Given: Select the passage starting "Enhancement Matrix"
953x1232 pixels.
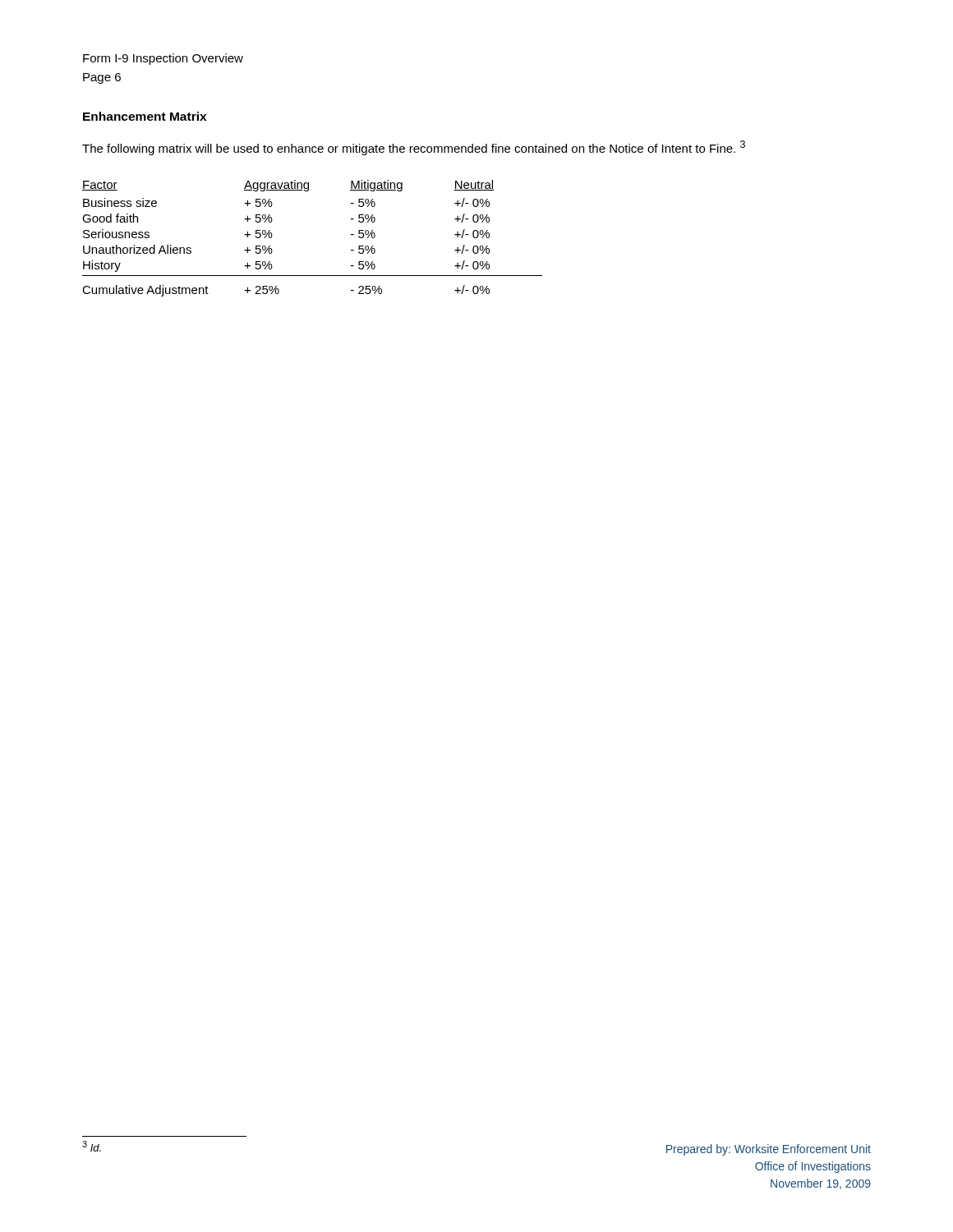Looking at the screenshot, I should tap(144, 116).
